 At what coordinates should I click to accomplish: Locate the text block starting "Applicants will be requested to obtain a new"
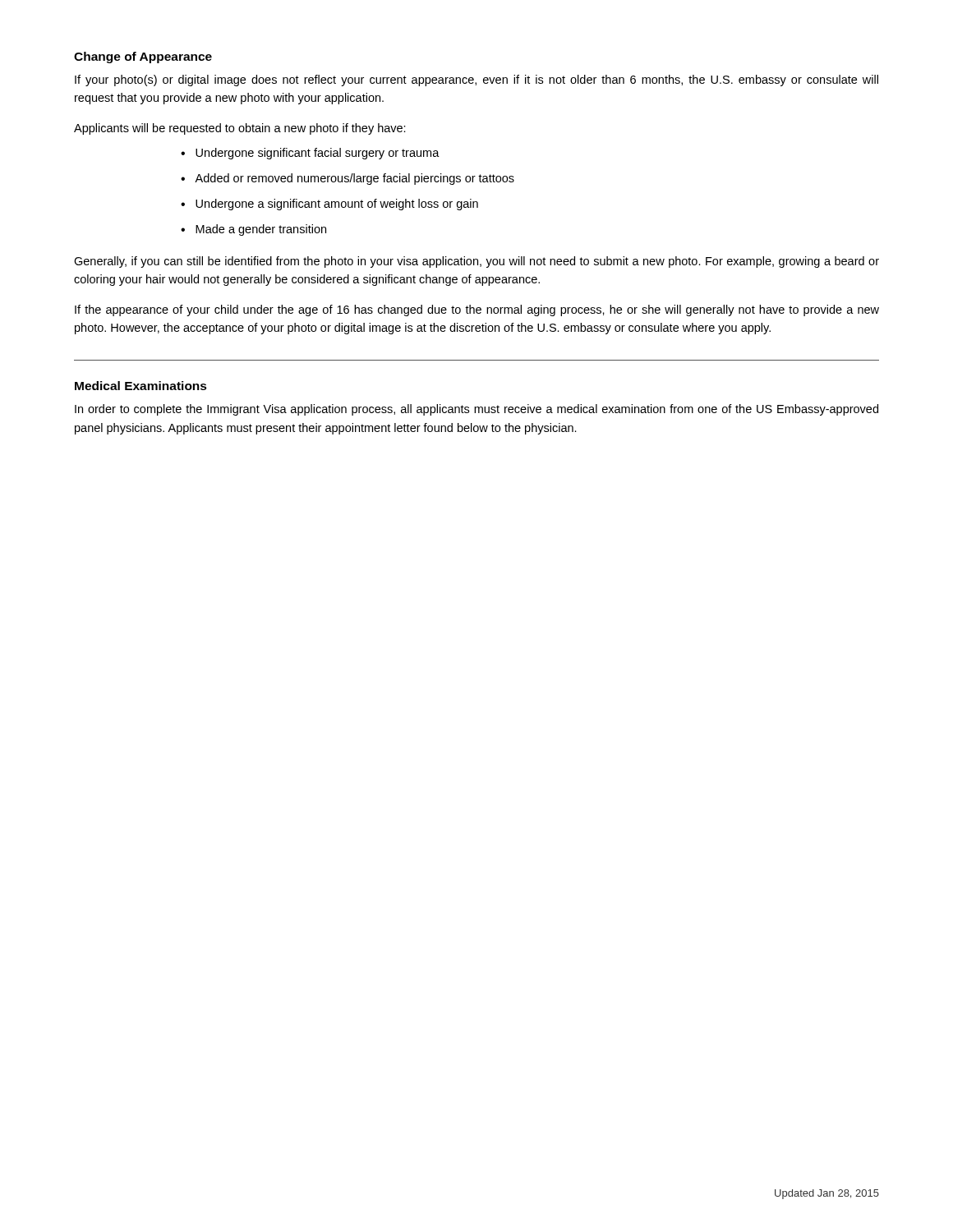click(240, 128)
